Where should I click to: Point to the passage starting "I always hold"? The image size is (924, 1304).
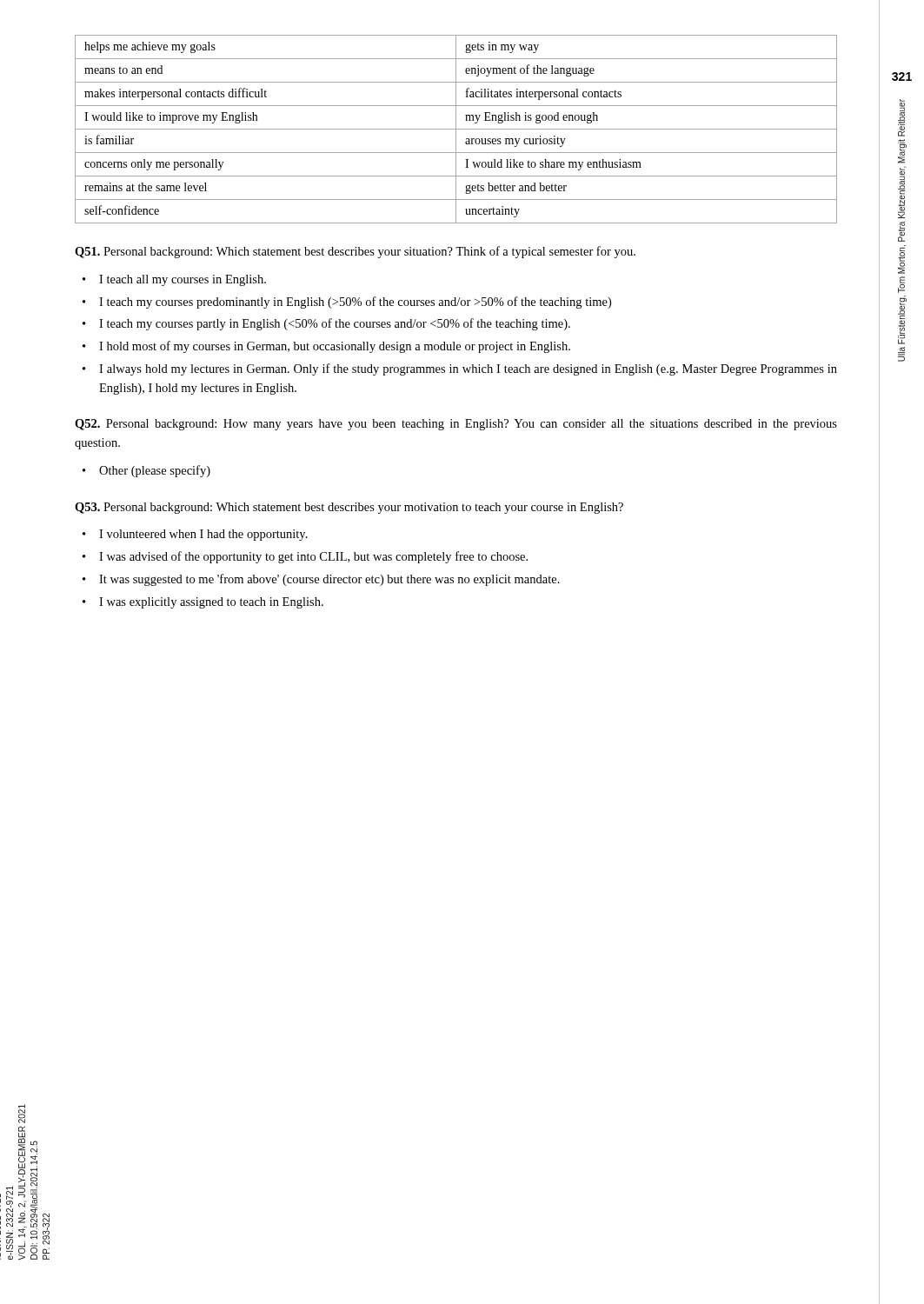tap(468, 378)
